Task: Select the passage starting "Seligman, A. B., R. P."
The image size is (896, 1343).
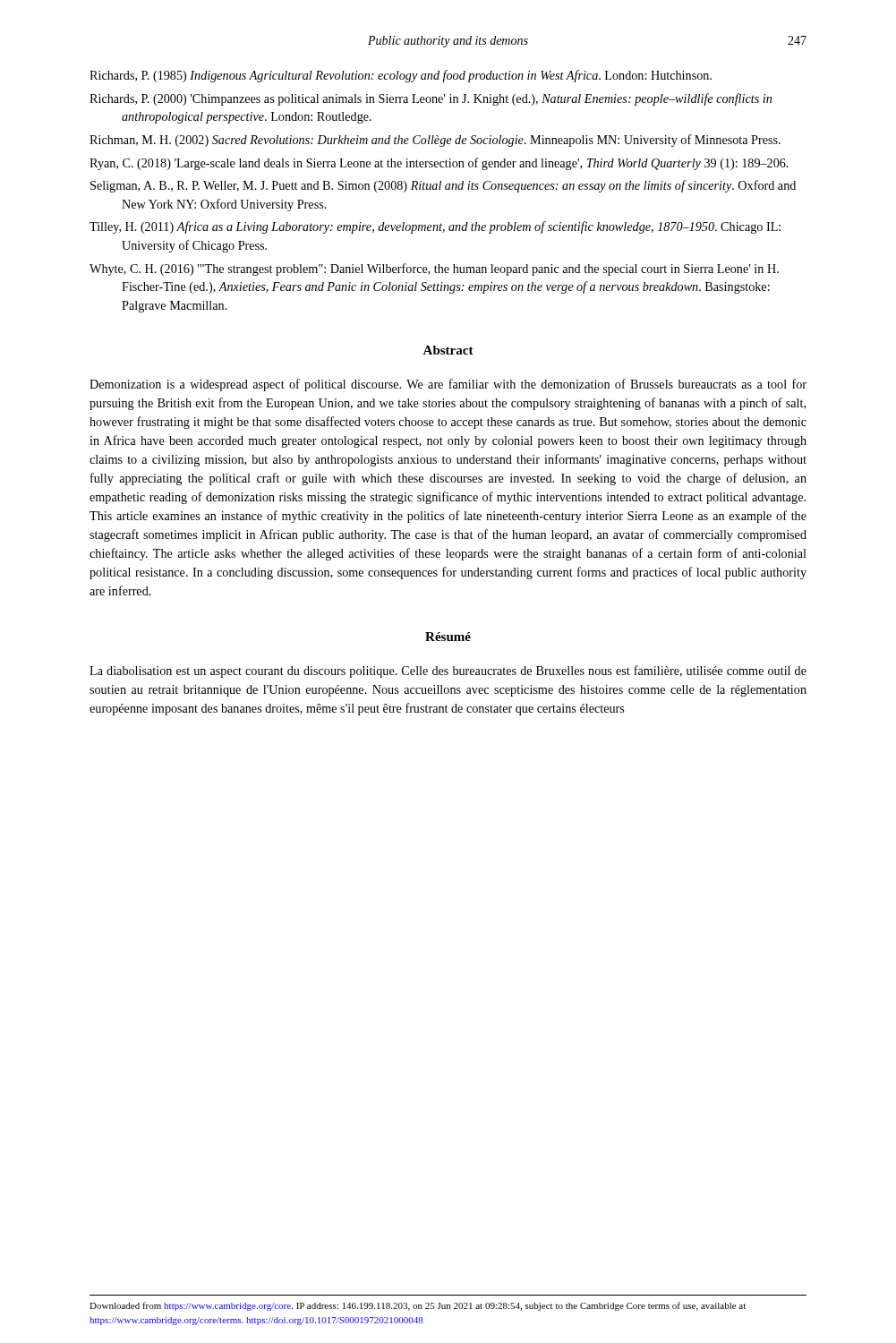Action: click(443, 195)
